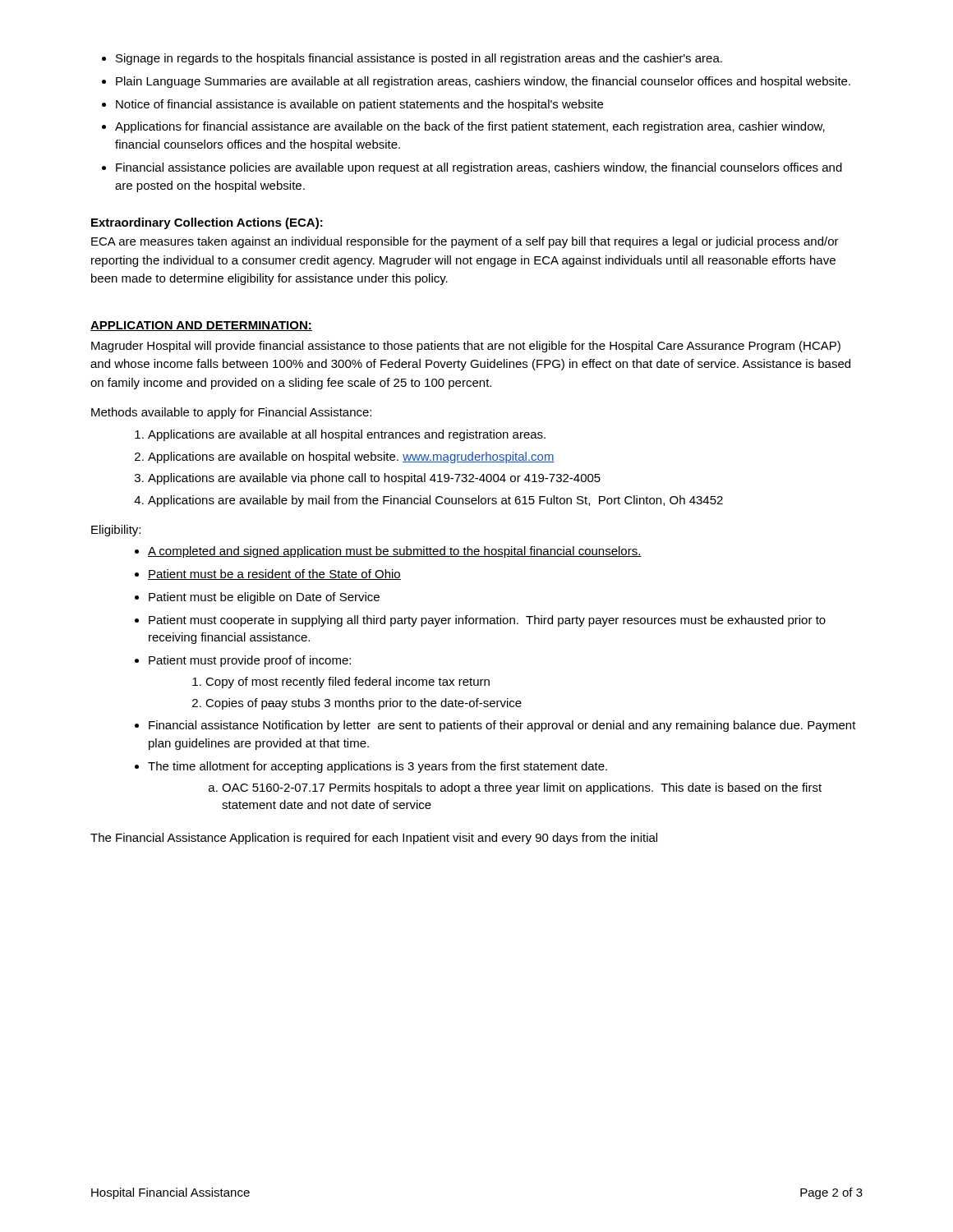The height and width of the screenshot is (1232, 953).
Task: Find the block on this page that starts "Methods available to apply for Financial"
Action: (x=231, y=412)
